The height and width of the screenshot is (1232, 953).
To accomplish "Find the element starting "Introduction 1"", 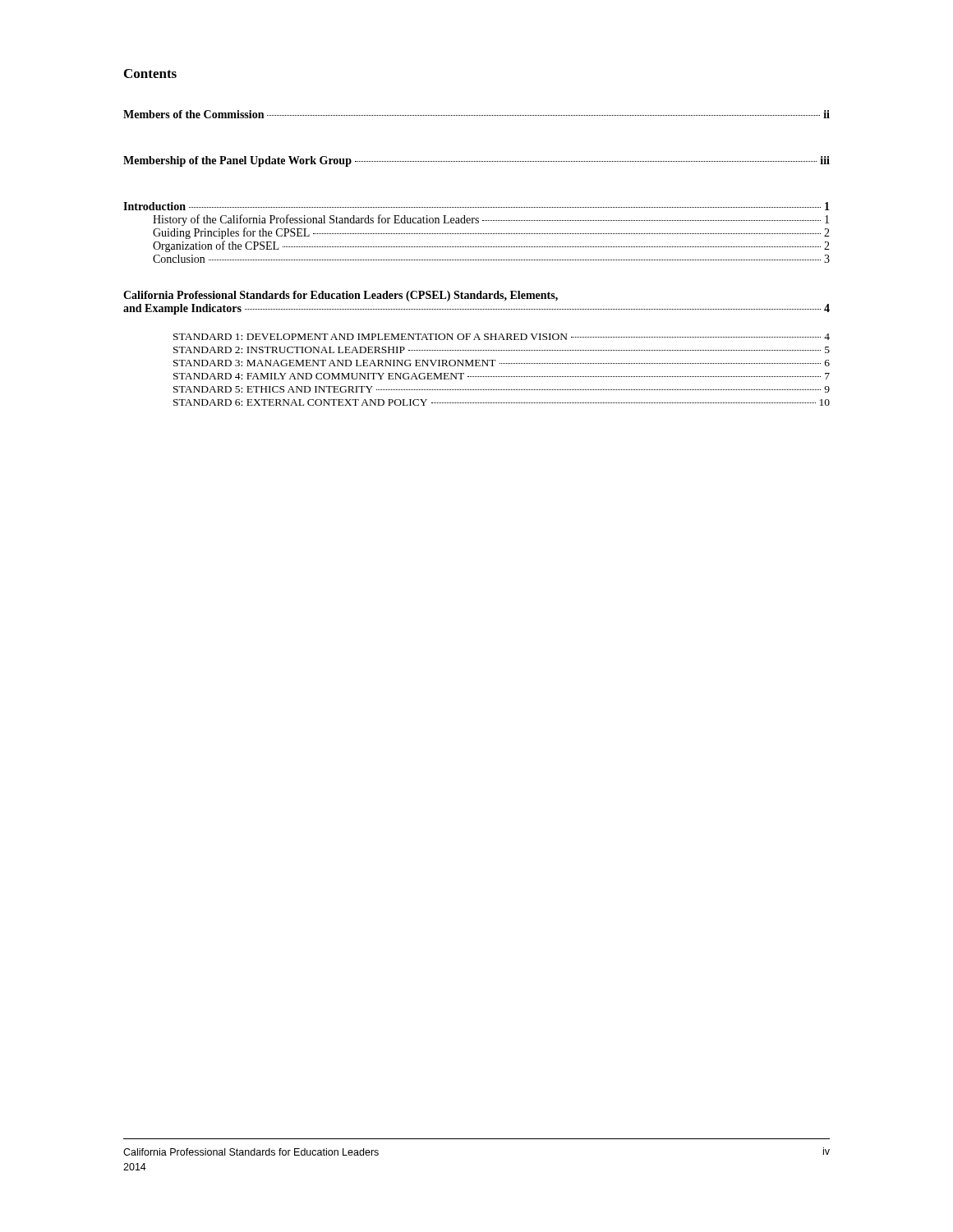I will (x=476, y=207).
